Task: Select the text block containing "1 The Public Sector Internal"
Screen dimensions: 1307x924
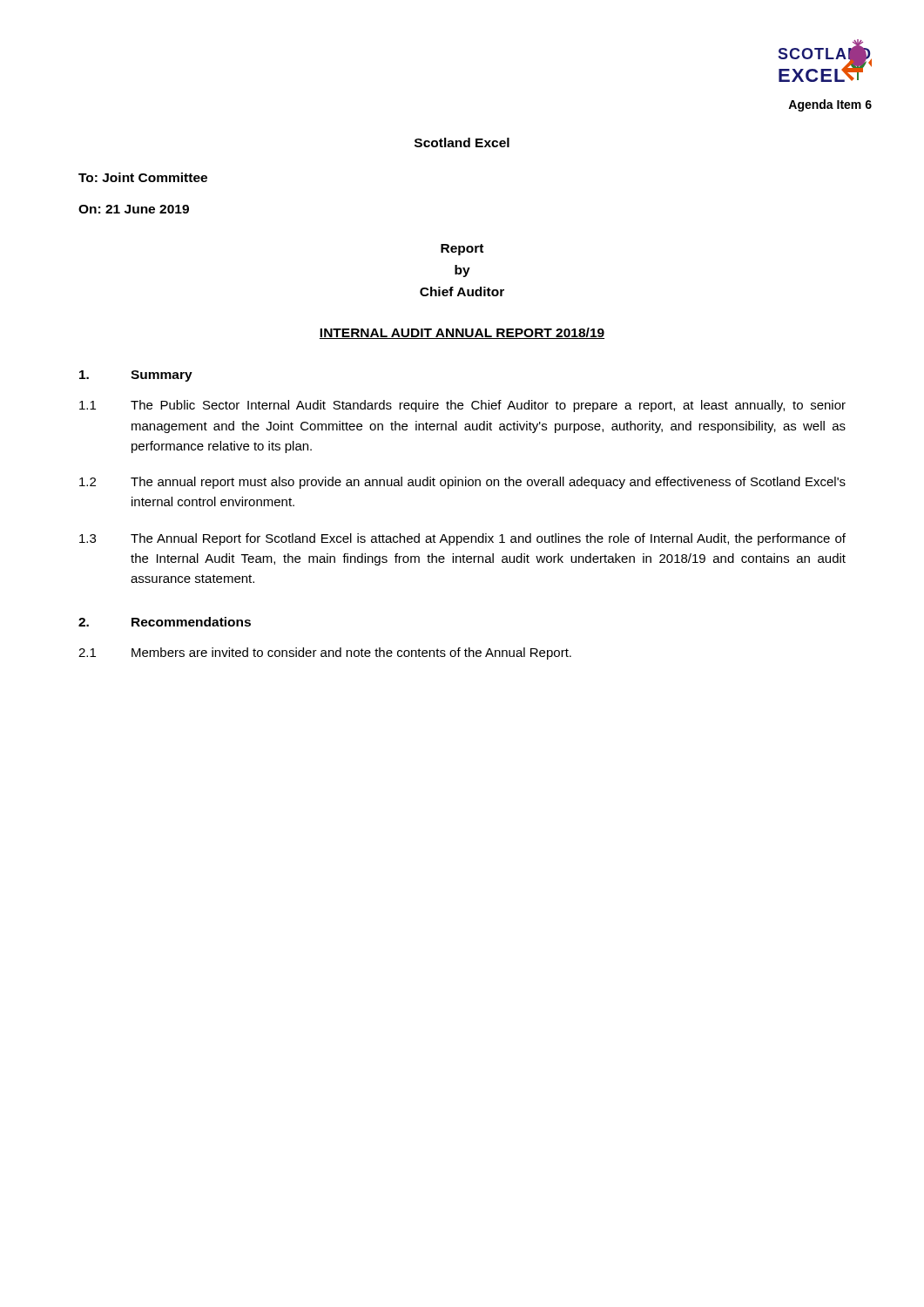Action: (462, 425)
